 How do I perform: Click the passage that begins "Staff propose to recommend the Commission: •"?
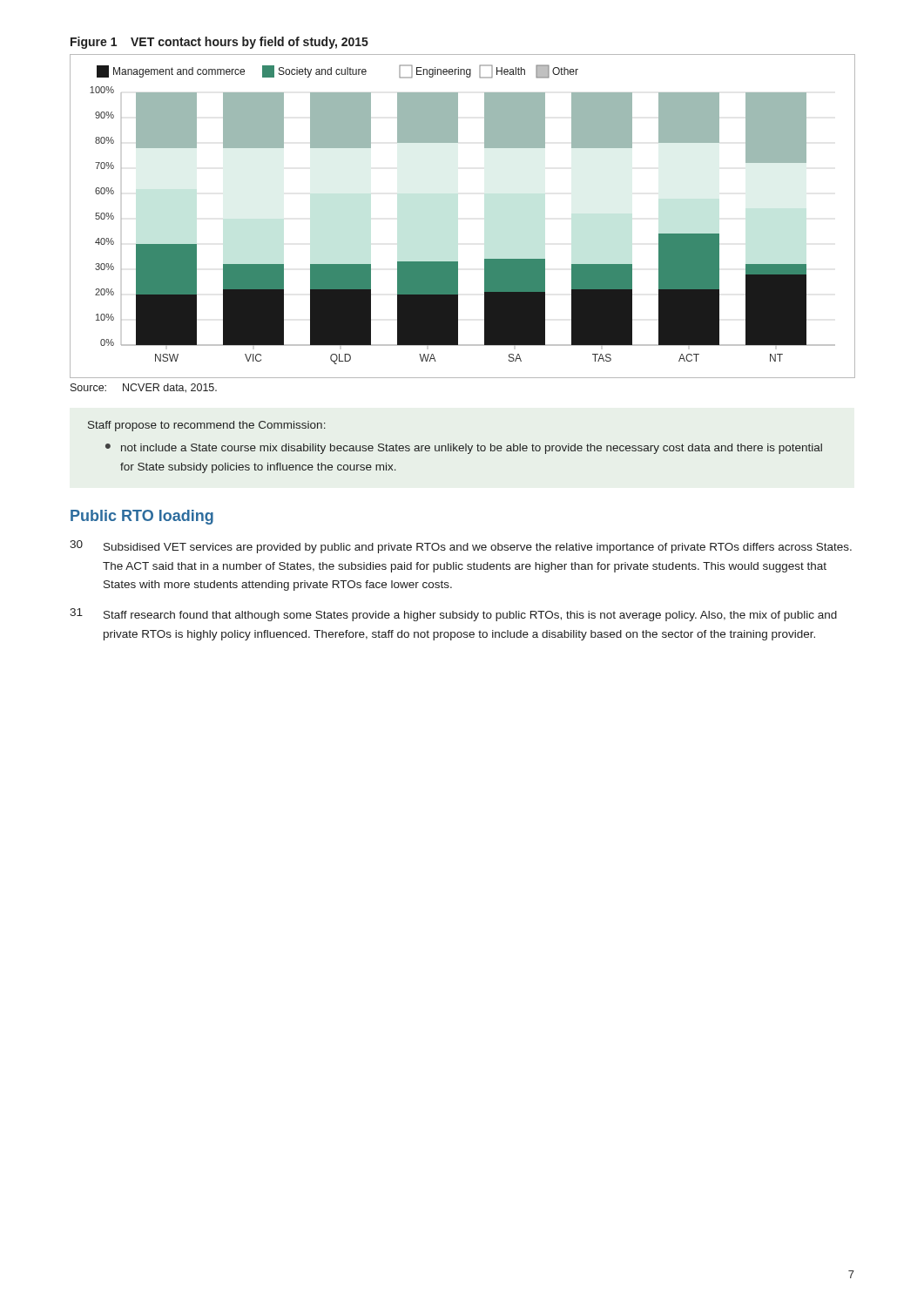click(x=462, y=447)
